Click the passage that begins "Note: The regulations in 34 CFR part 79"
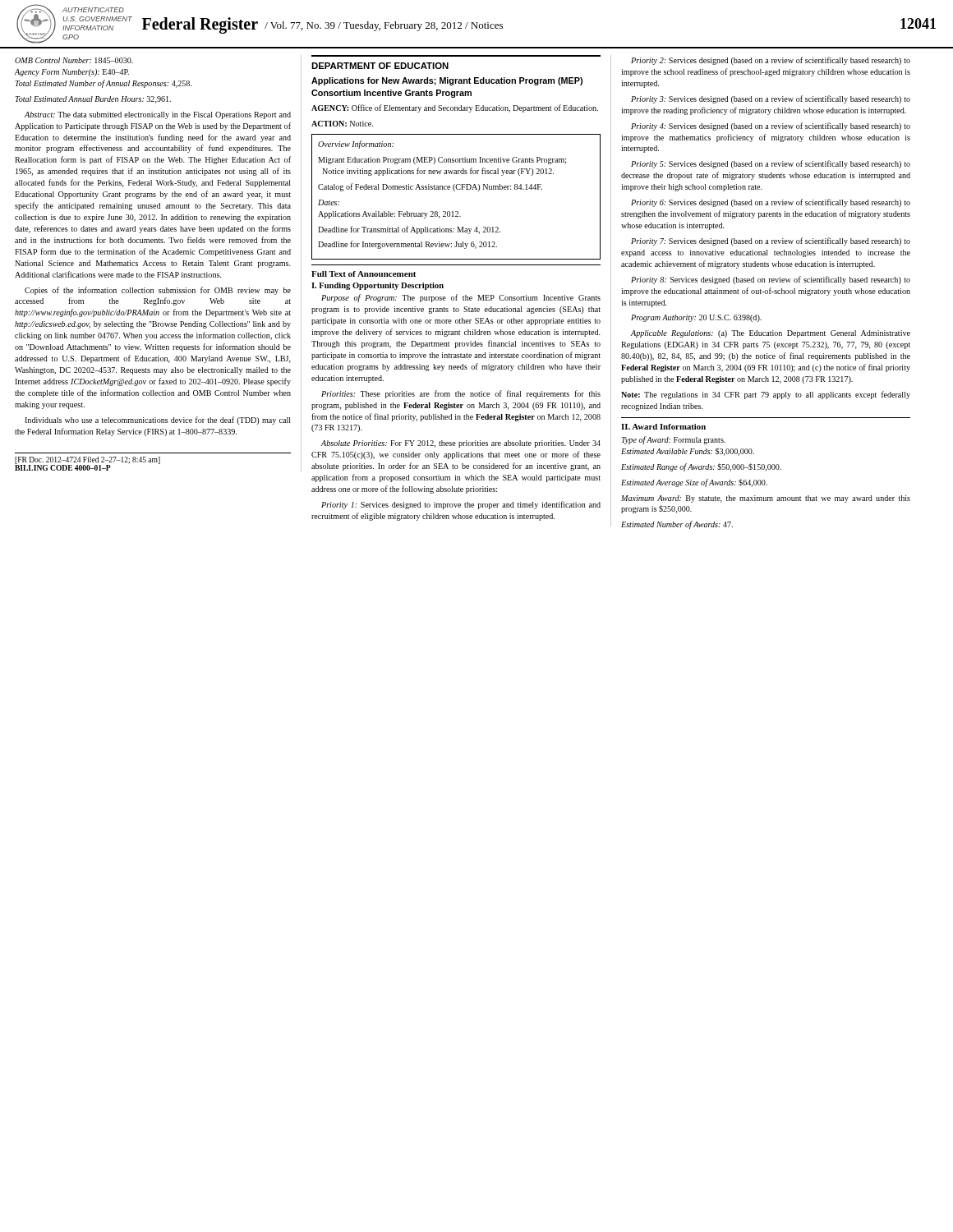The height and width of the screenshot is (1232, 953). coord(766,401)
